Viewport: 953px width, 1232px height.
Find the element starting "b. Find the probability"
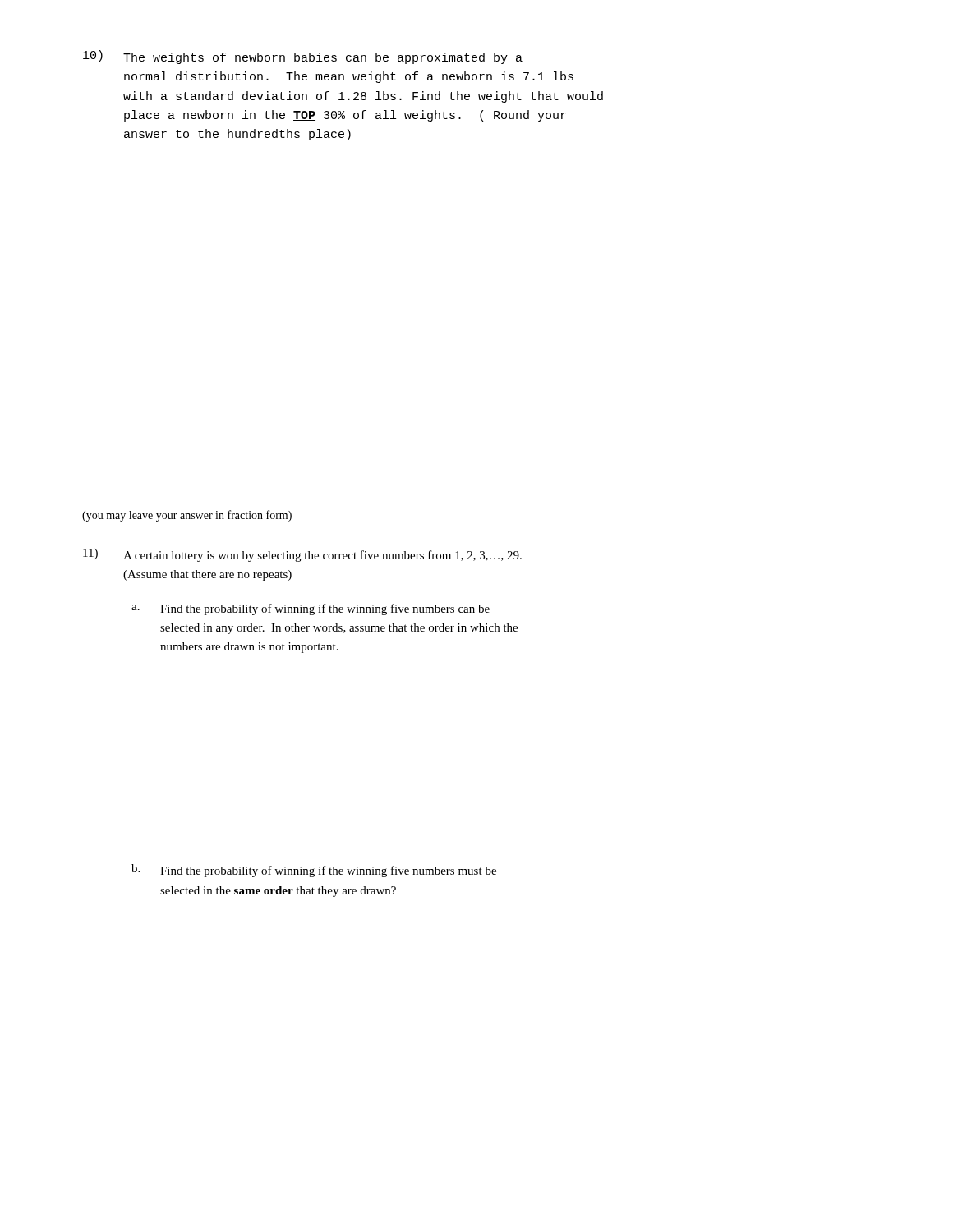pyautogui.click(x=314, y=881)
